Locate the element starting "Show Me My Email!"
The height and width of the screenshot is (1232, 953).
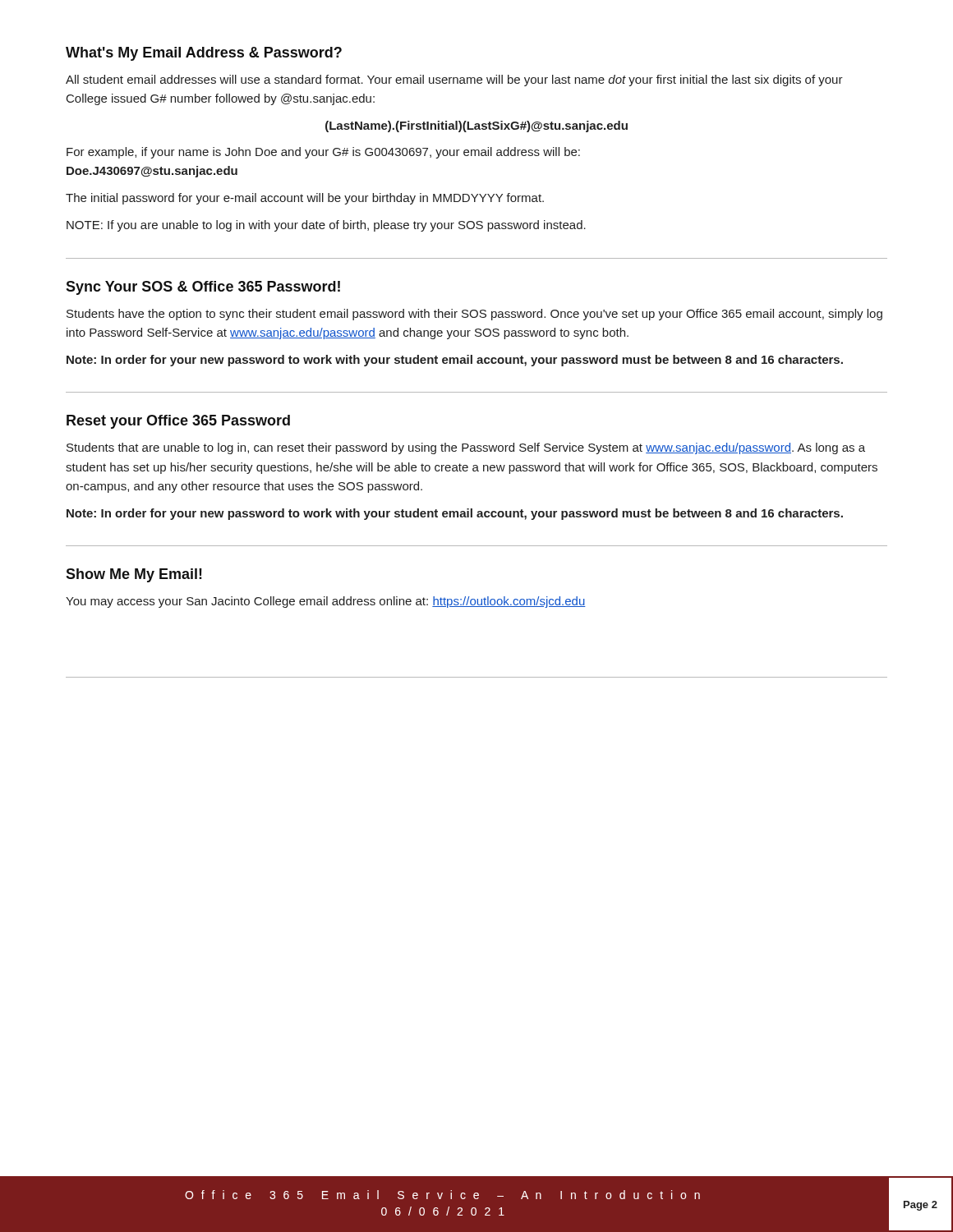pyautogui.click(x=134, y=574)
